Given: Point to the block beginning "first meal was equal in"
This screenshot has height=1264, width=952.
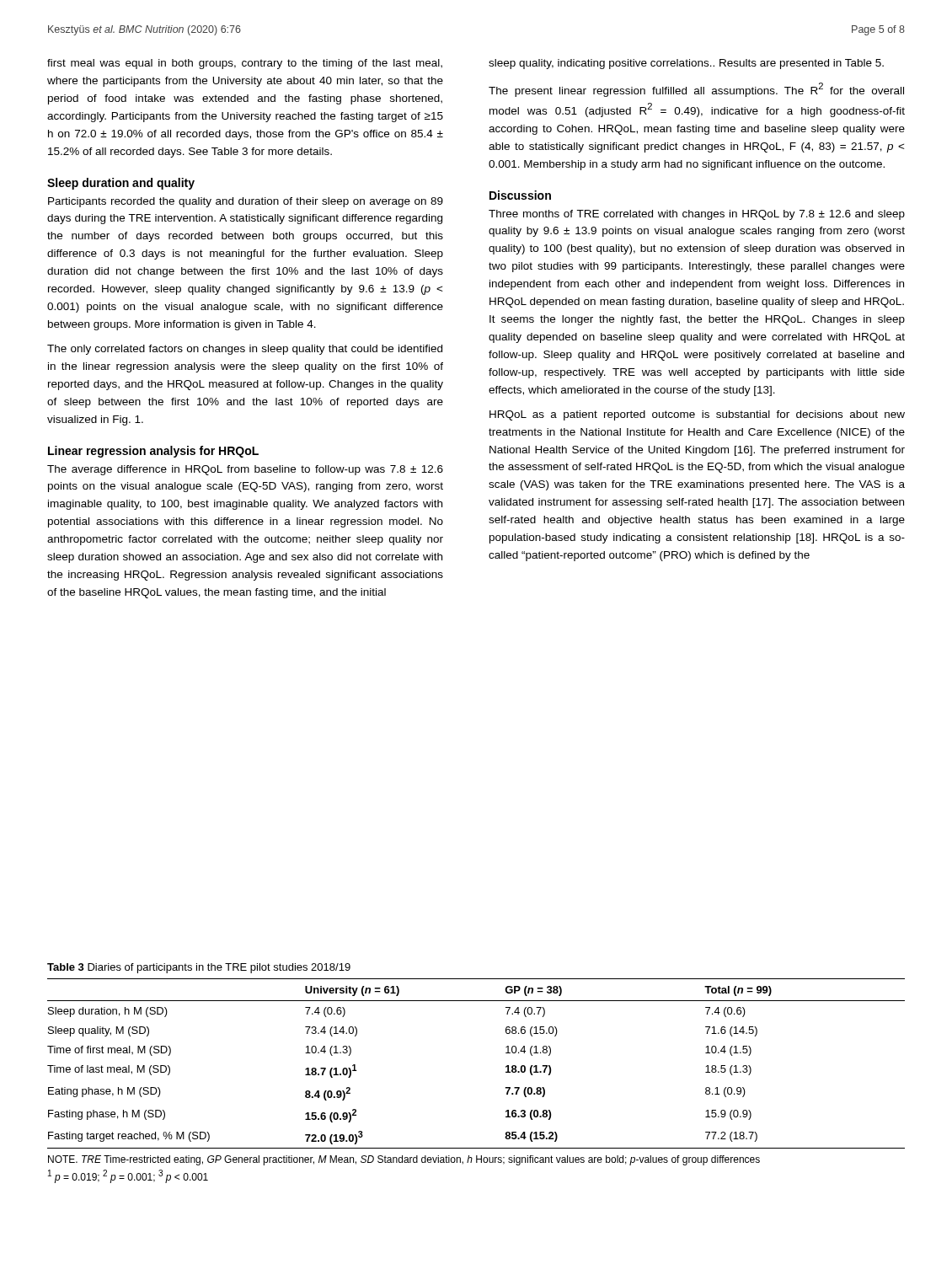Looking at the screenshot, I should tap(245, 107).
